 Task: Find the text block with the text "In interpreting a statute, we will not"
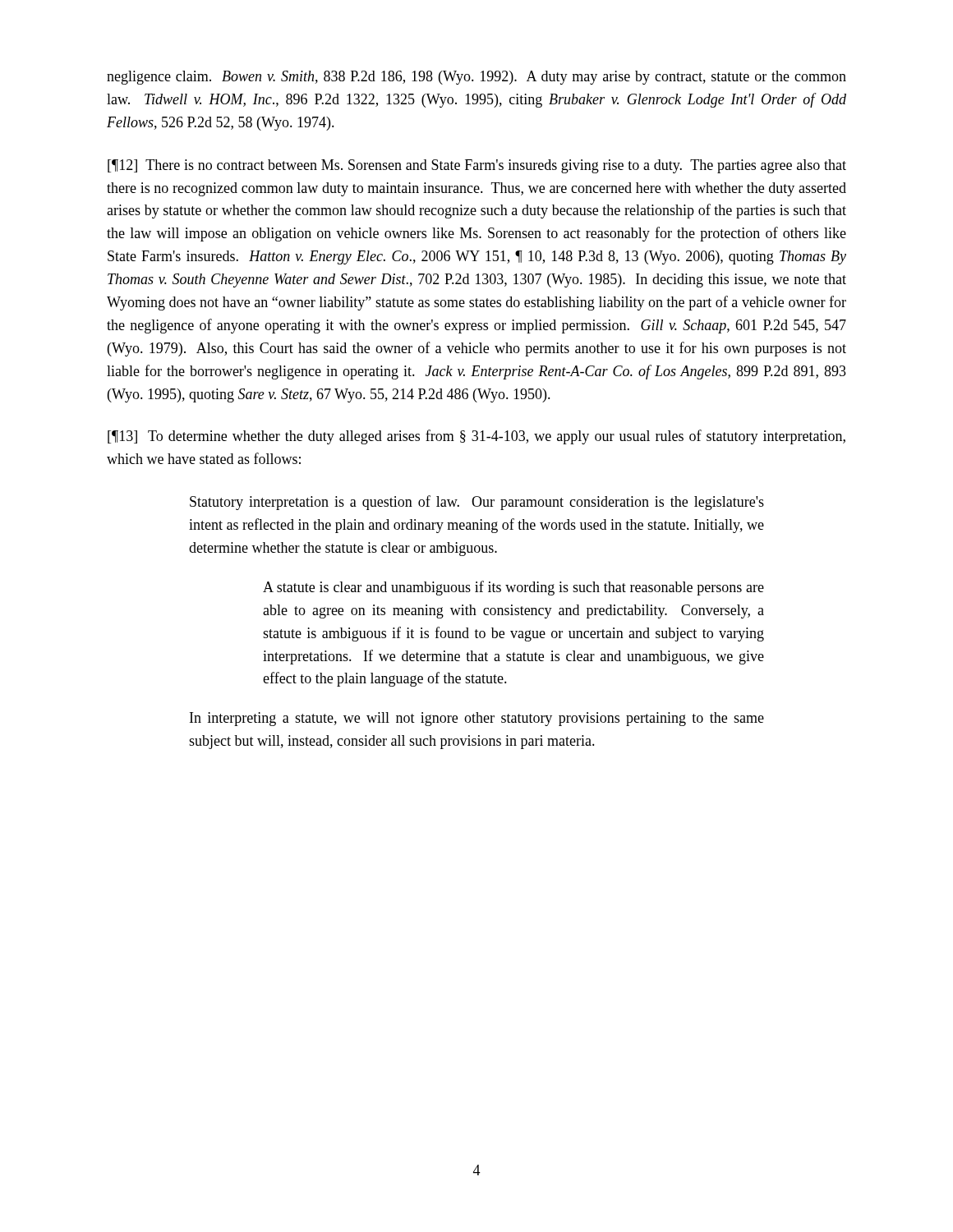click(476, 730)
